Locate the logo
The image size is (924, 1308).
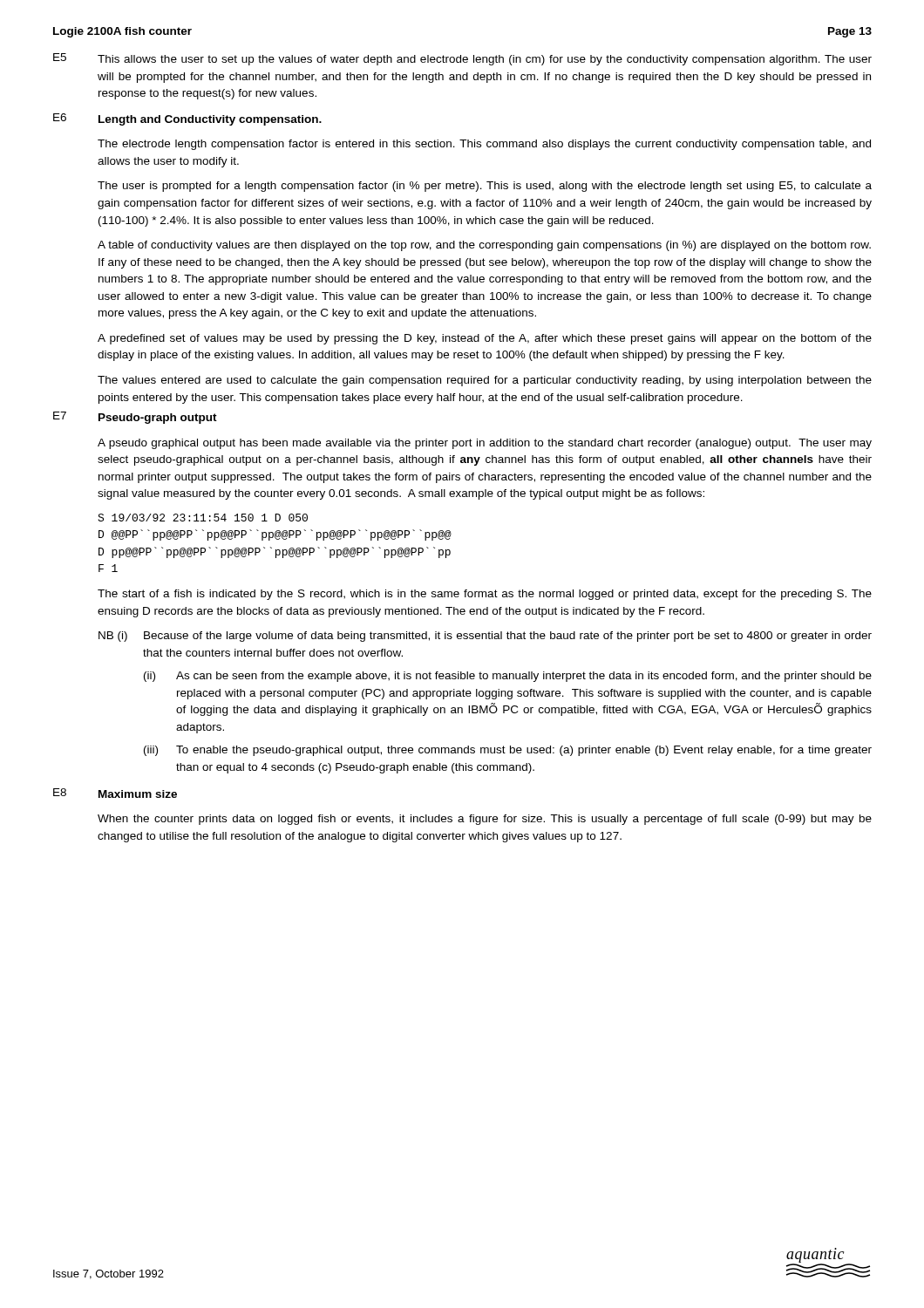828,1261
